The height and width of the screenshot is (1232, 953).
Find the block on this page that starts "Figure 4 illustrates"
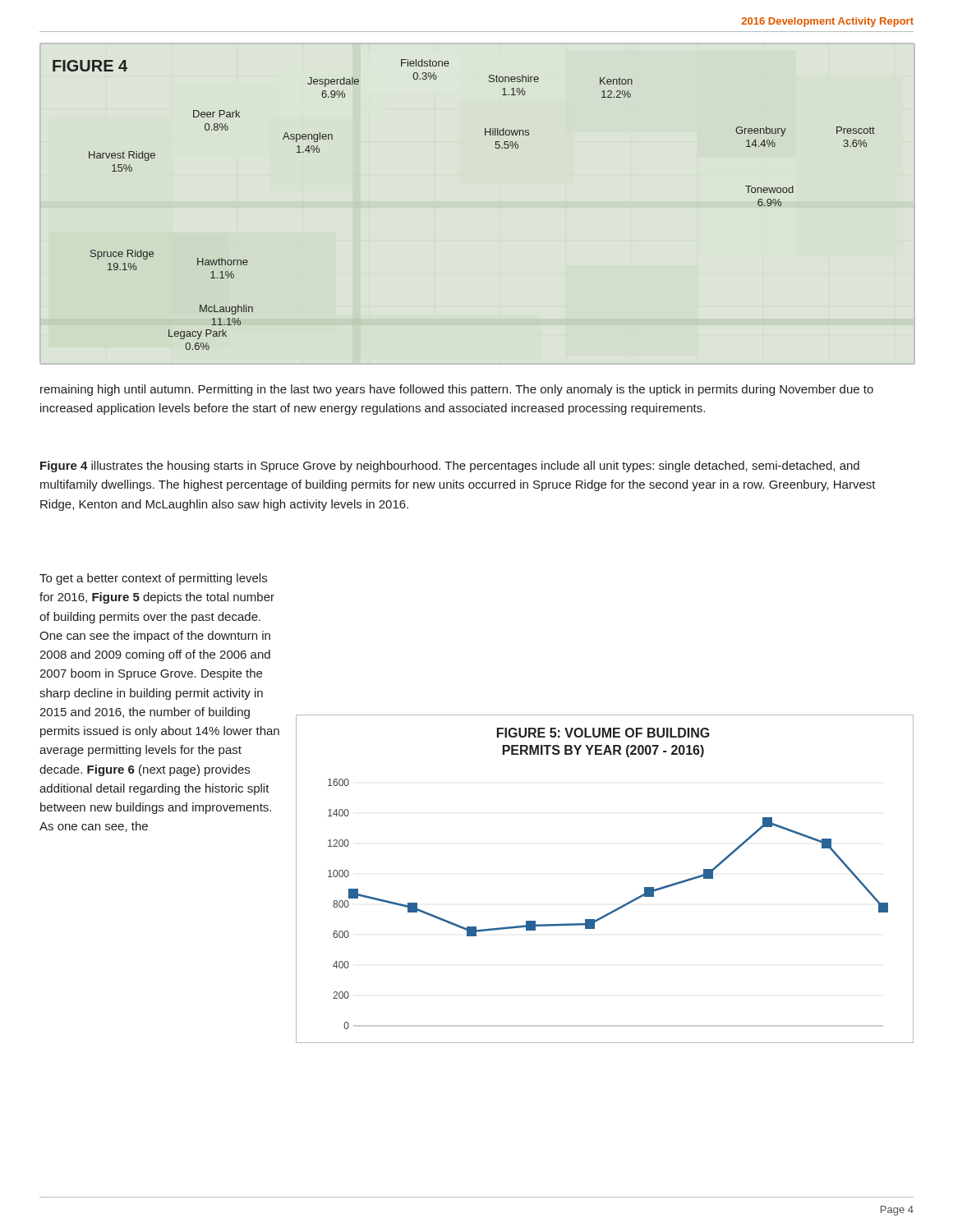pos(476,484)
